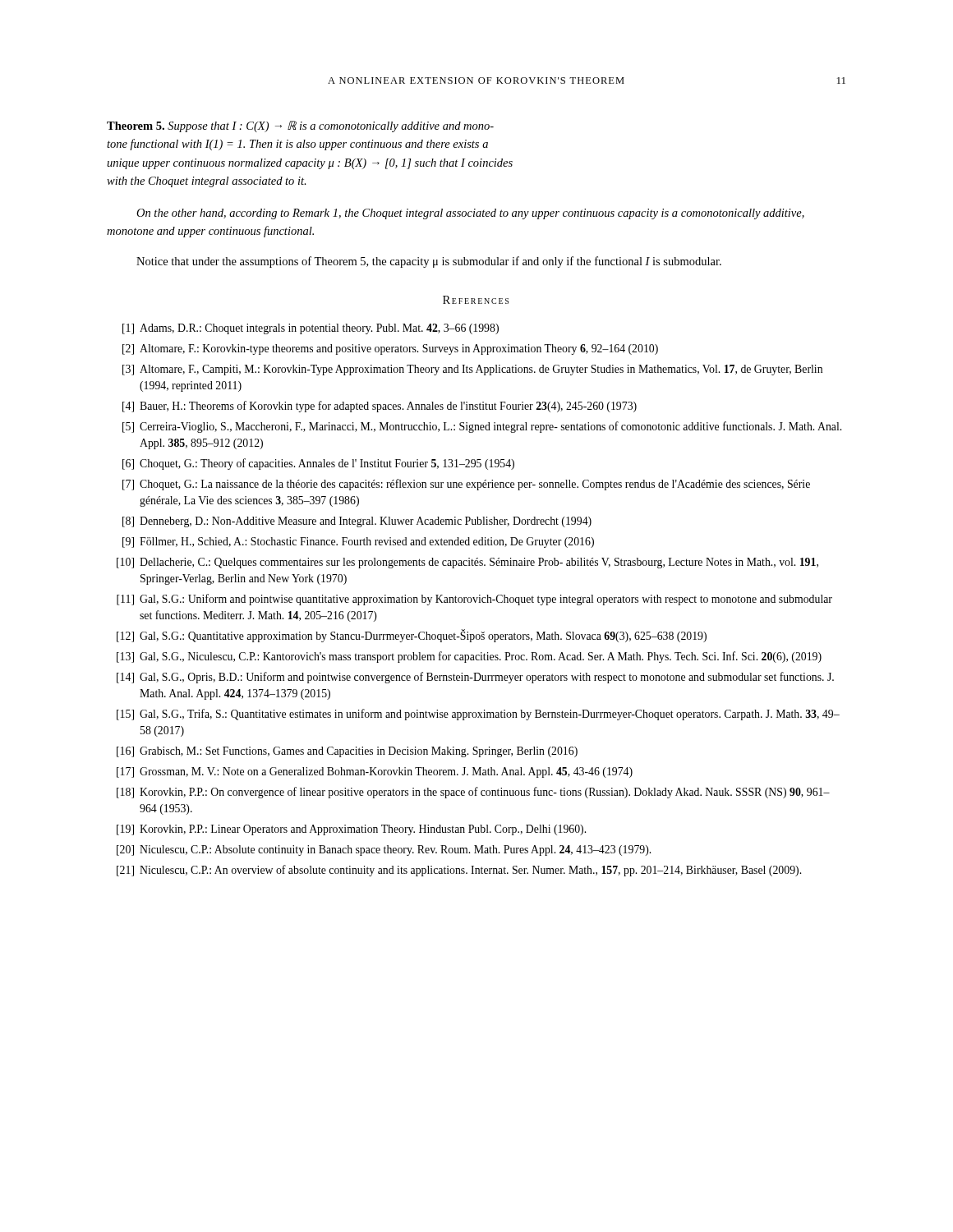Click a section header
The height and width of the screenshot is (1232, 953).
pyautogui.click(x=476, y=300)
